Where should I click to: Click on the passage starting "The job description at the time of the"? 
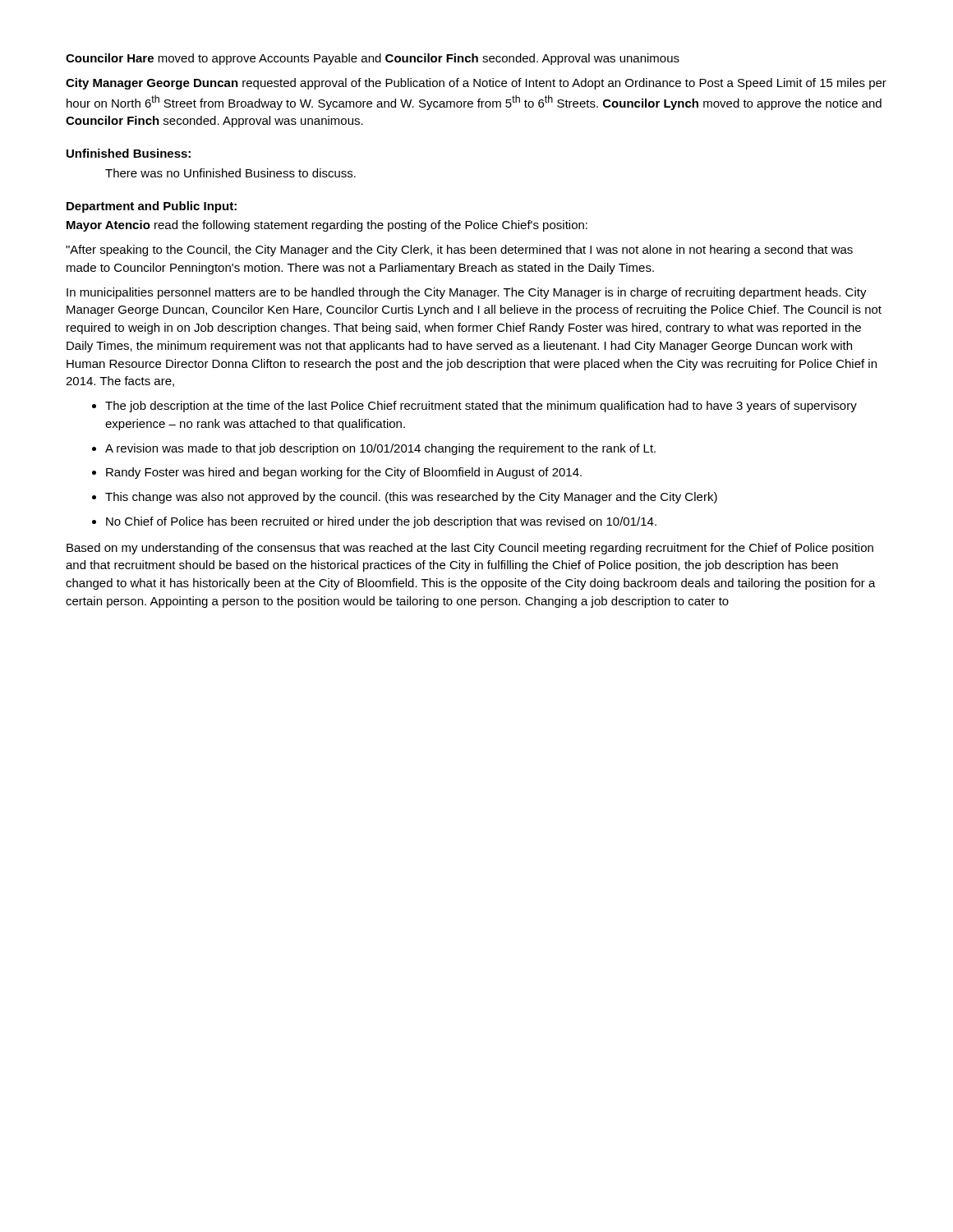point(481,414)
